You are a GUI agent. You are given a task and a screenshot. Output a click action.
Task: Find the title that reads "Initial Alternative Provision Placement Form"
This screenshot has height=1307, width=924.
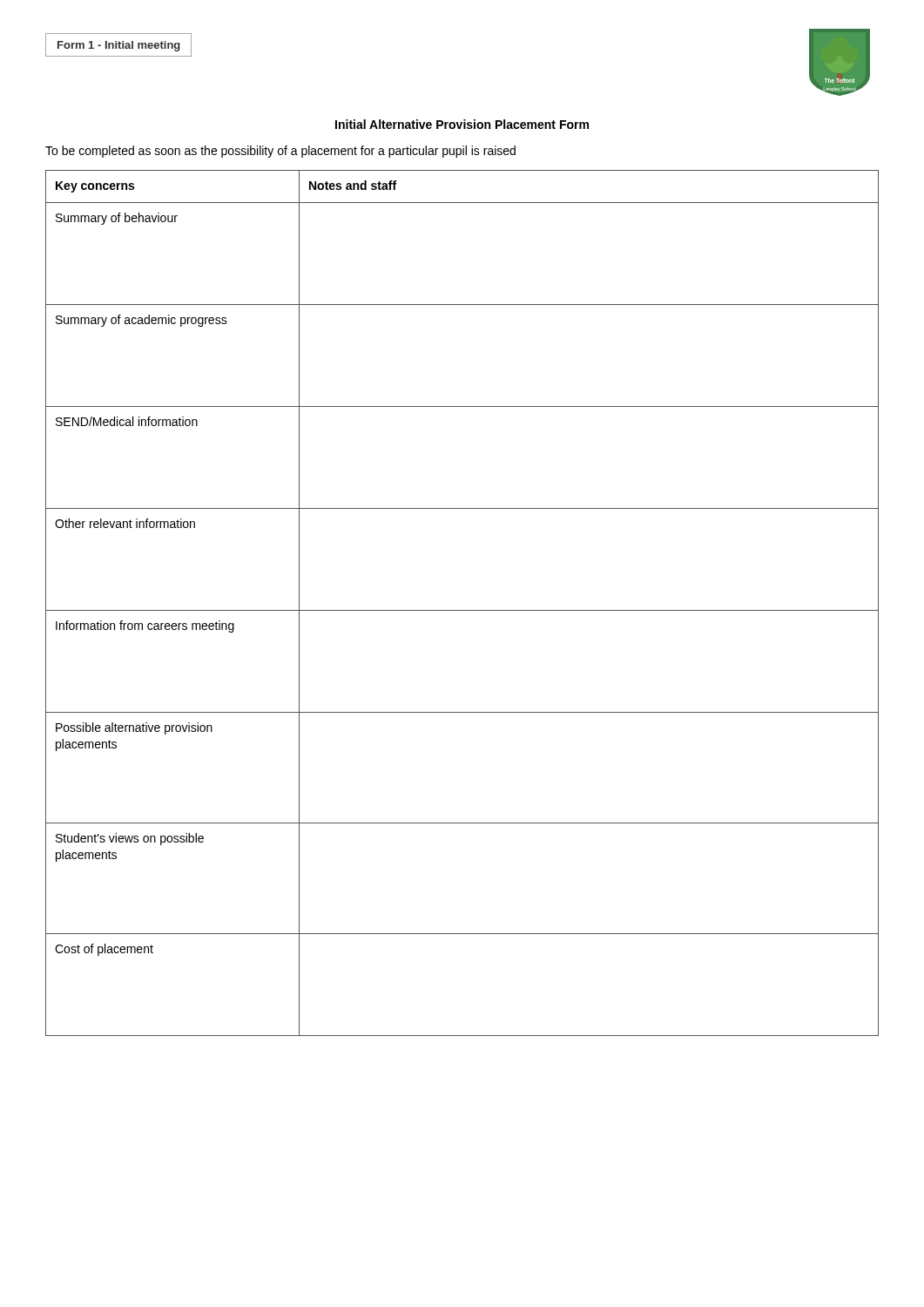click(x=462, y=125)
